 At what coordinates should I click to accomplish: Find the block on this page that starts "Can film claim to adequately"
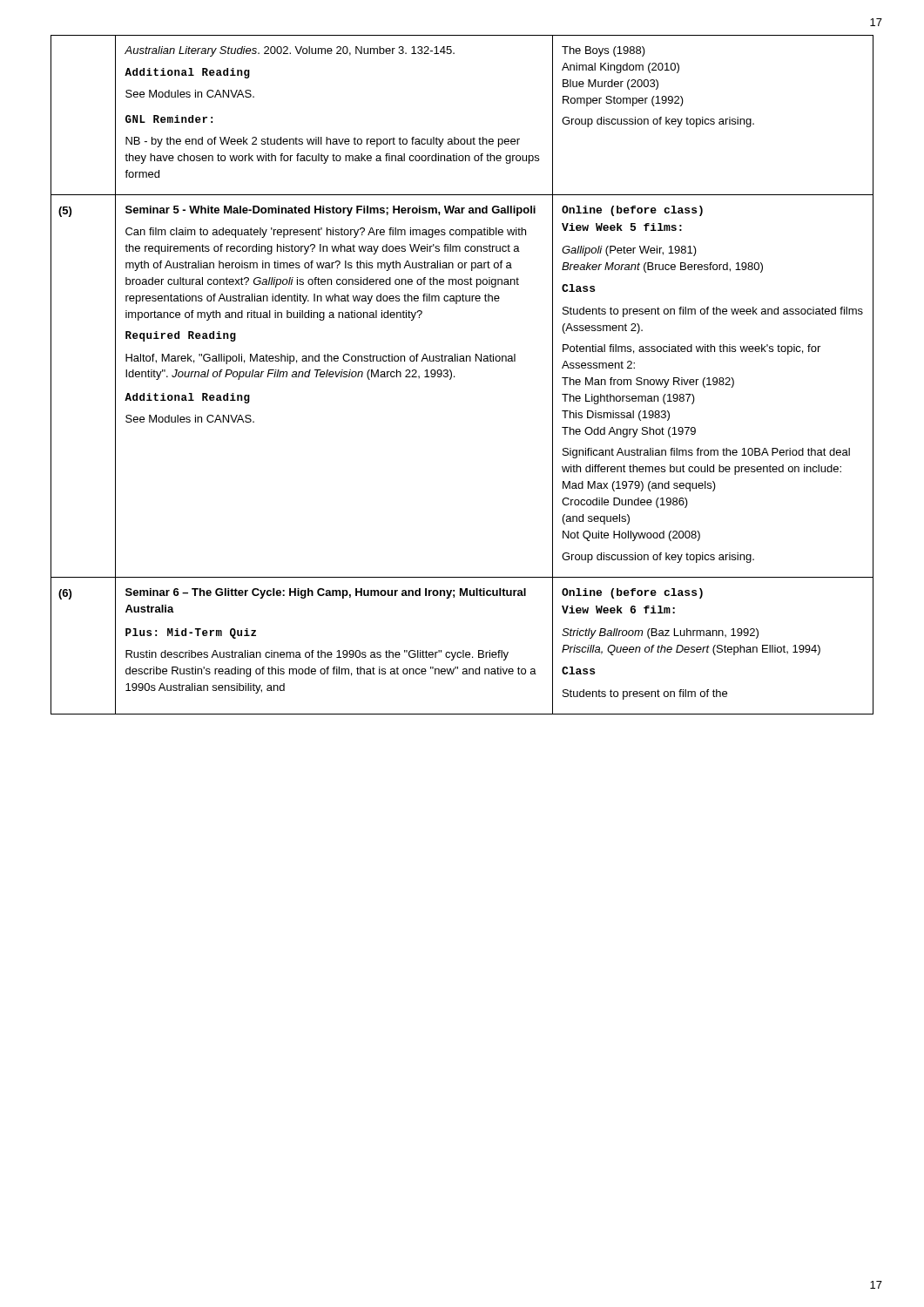coord(334,273)
